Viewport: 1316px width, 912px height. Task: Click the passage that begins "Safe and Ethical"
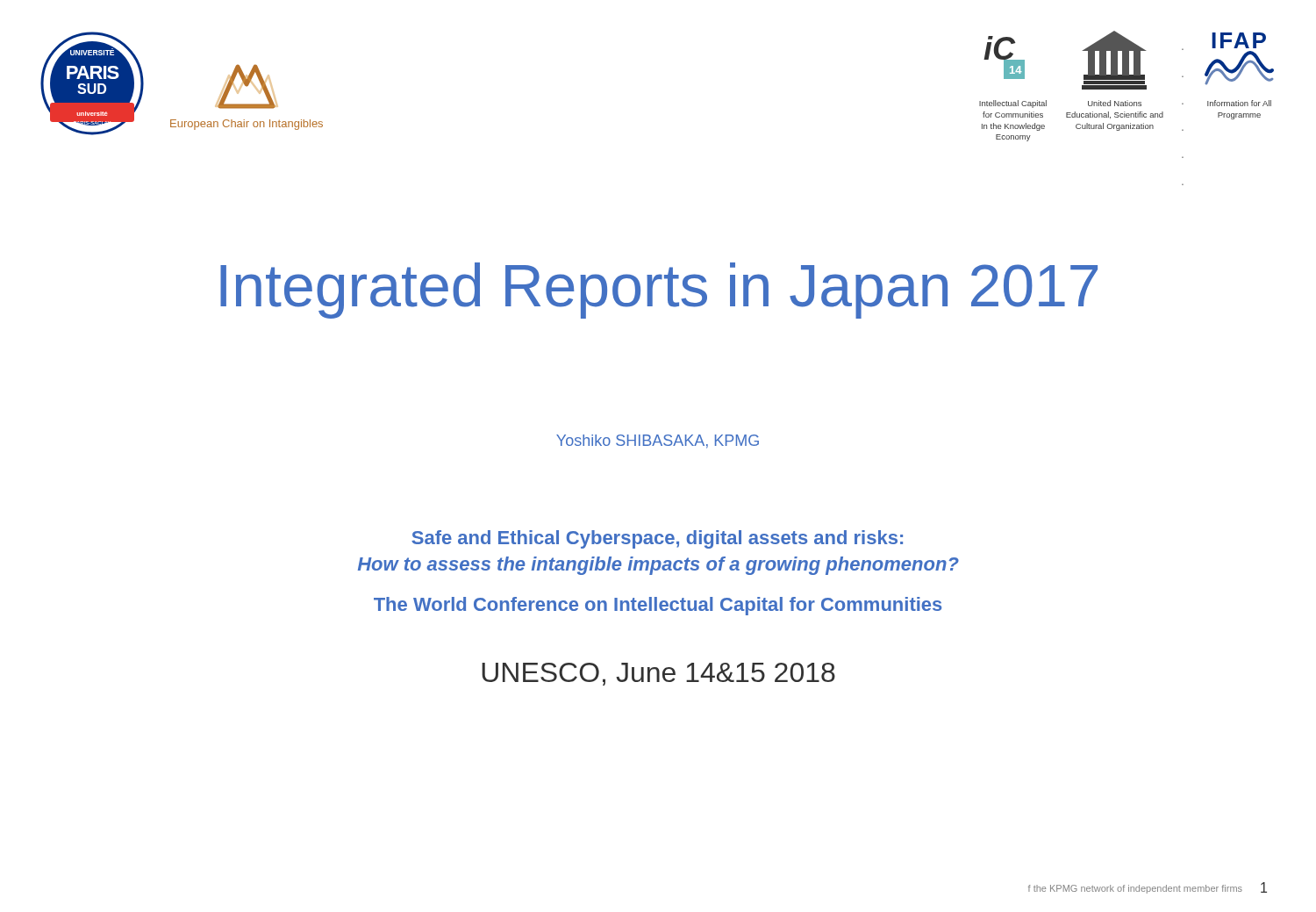pyautogui.click(x=658, y=571)
